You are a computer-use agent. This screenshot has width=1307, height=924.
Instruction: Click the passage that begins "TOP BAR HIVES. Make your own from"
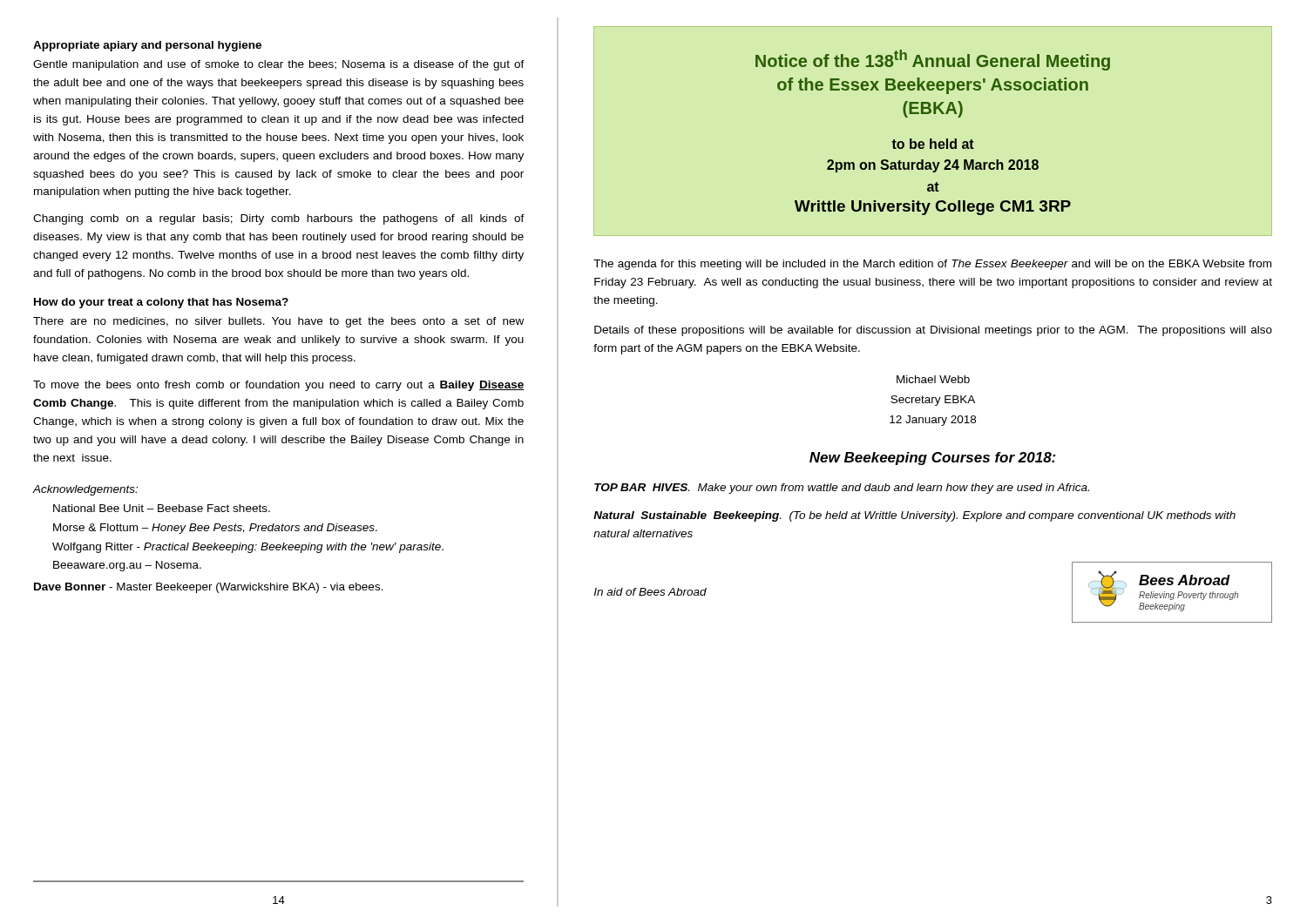click(842, 487)
